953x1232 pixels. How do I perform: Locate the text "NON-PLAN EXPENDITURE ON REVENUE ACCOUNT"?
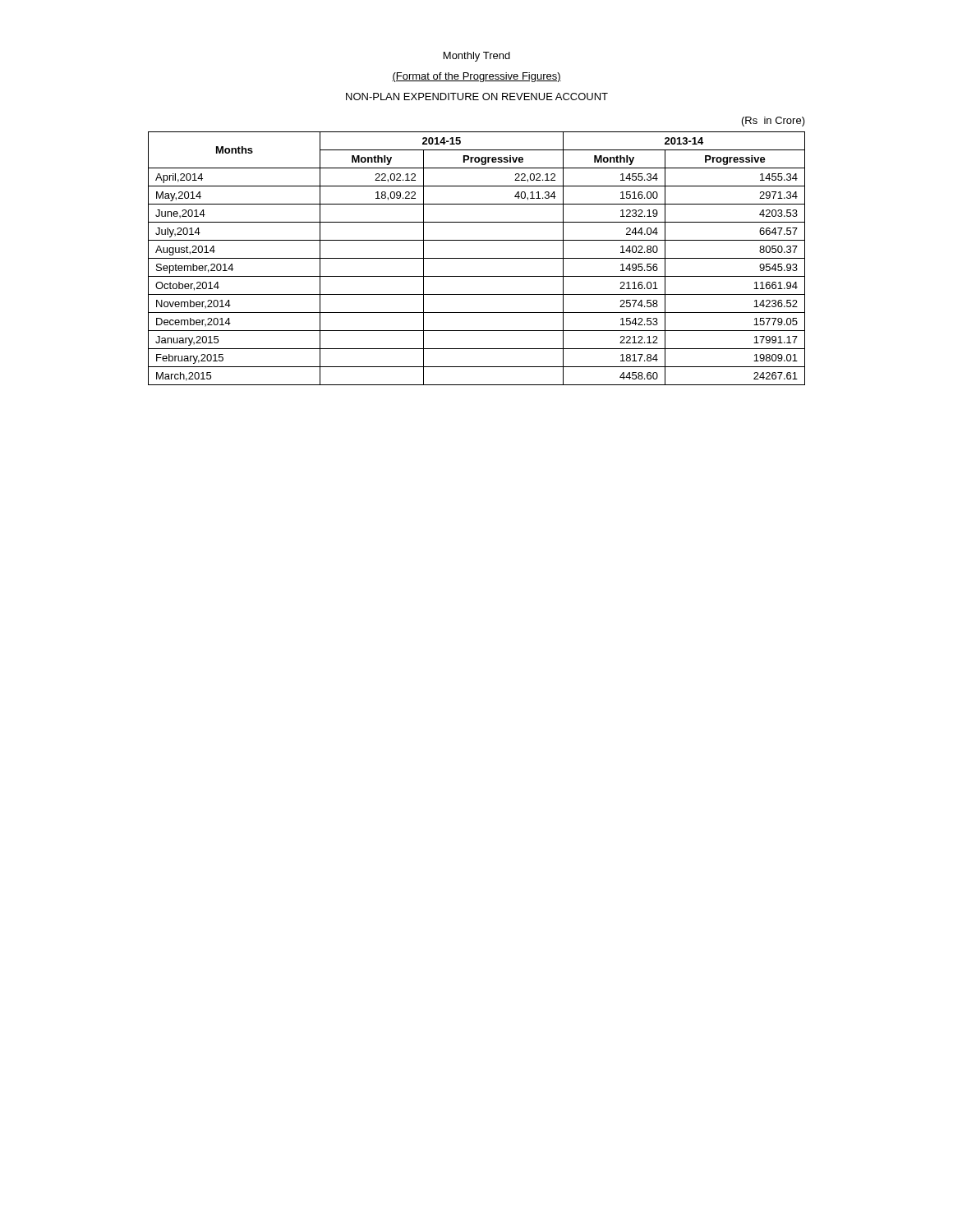pos(476,96)
